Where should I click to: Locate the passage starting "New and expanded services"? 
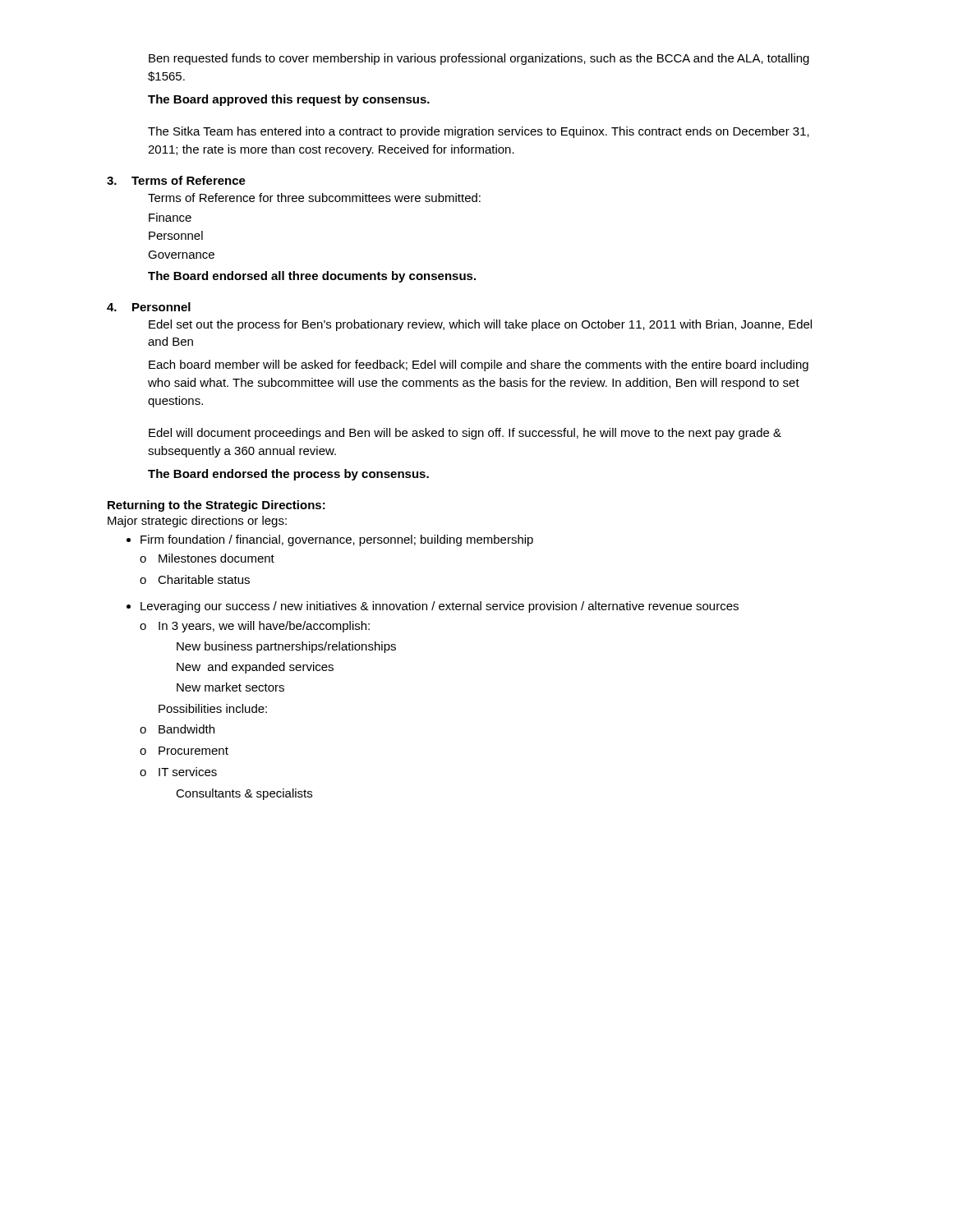coord(255,667)
